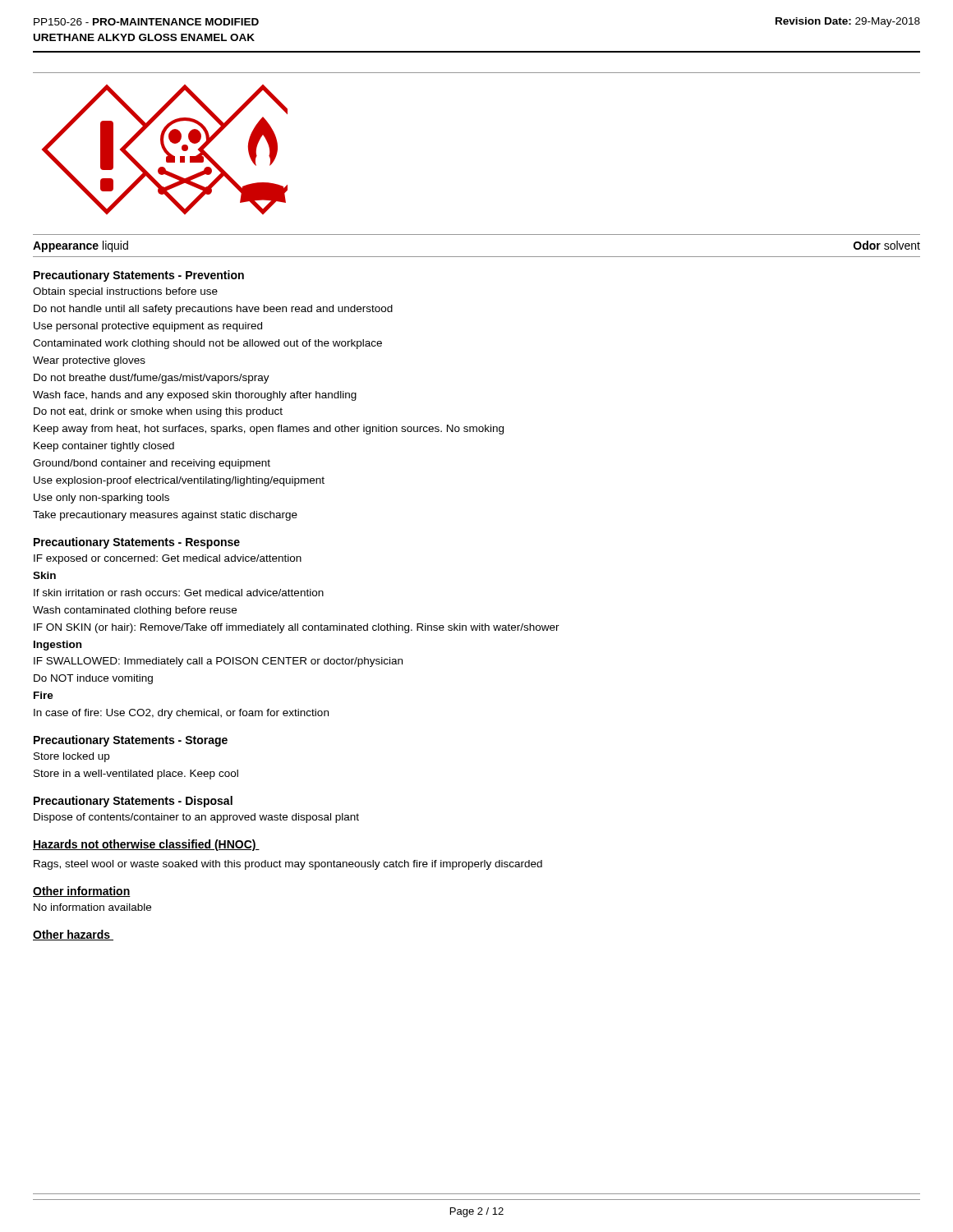
Task: Point to the text starting "Appearance liquid Odor solvent"
Action: pyautogui.click(x=476, y=246)
